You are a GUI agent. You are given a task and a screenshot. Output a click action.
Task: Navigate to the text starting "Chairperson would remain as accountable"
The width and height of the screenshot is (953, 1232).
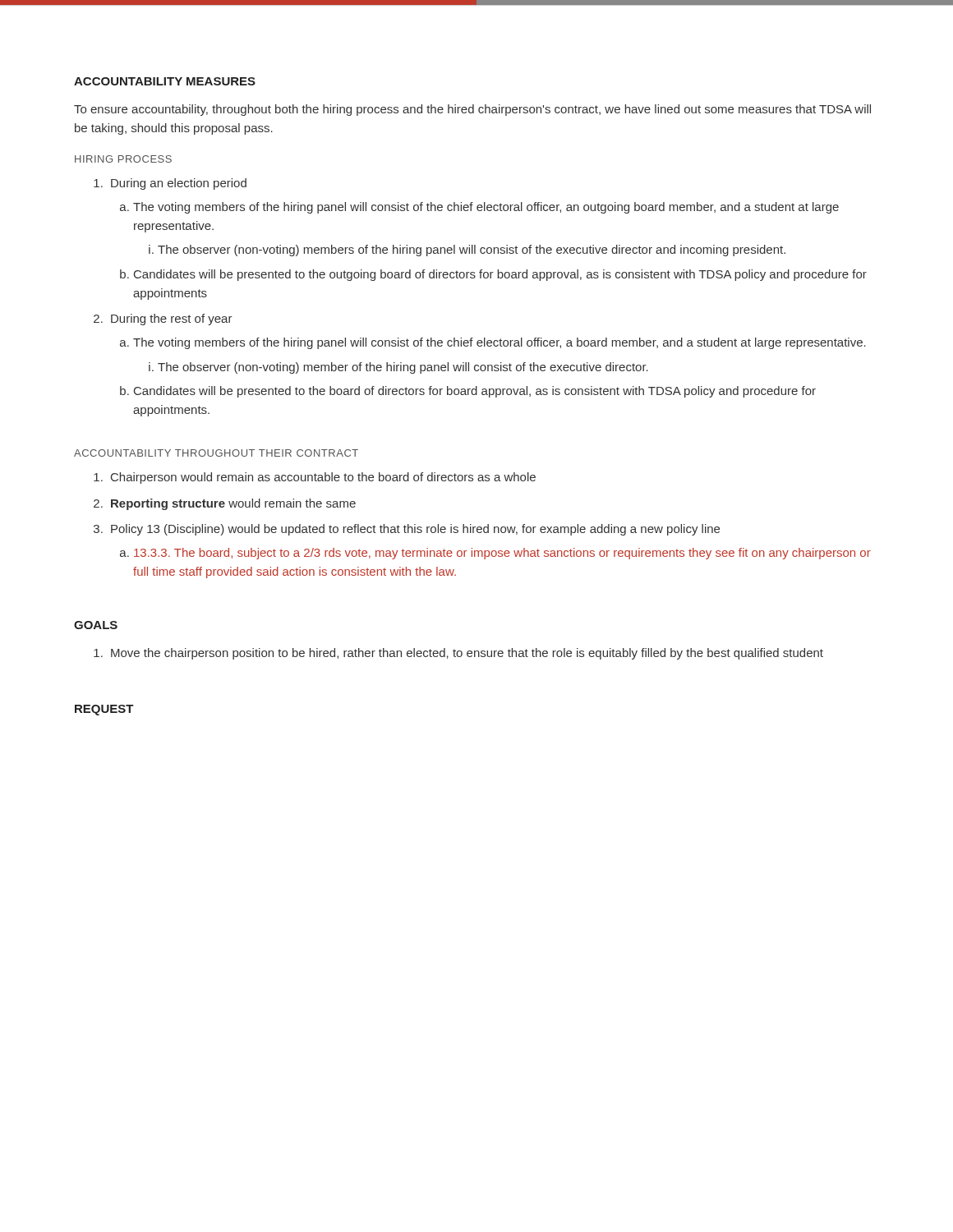pos(493,524)
